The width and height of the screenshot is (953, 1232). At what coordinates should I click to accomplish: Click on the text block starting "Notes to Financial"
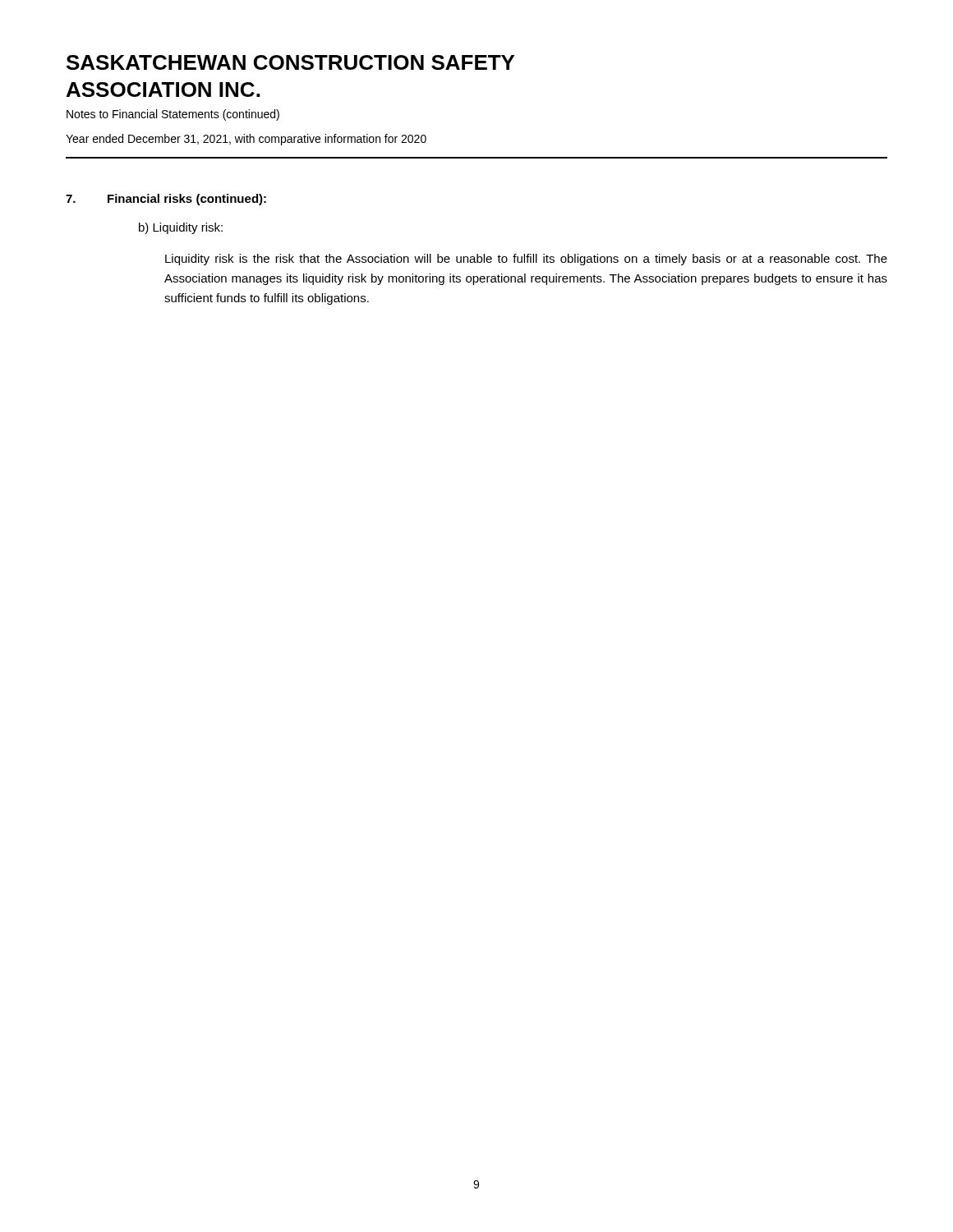(x=173, y=114)
